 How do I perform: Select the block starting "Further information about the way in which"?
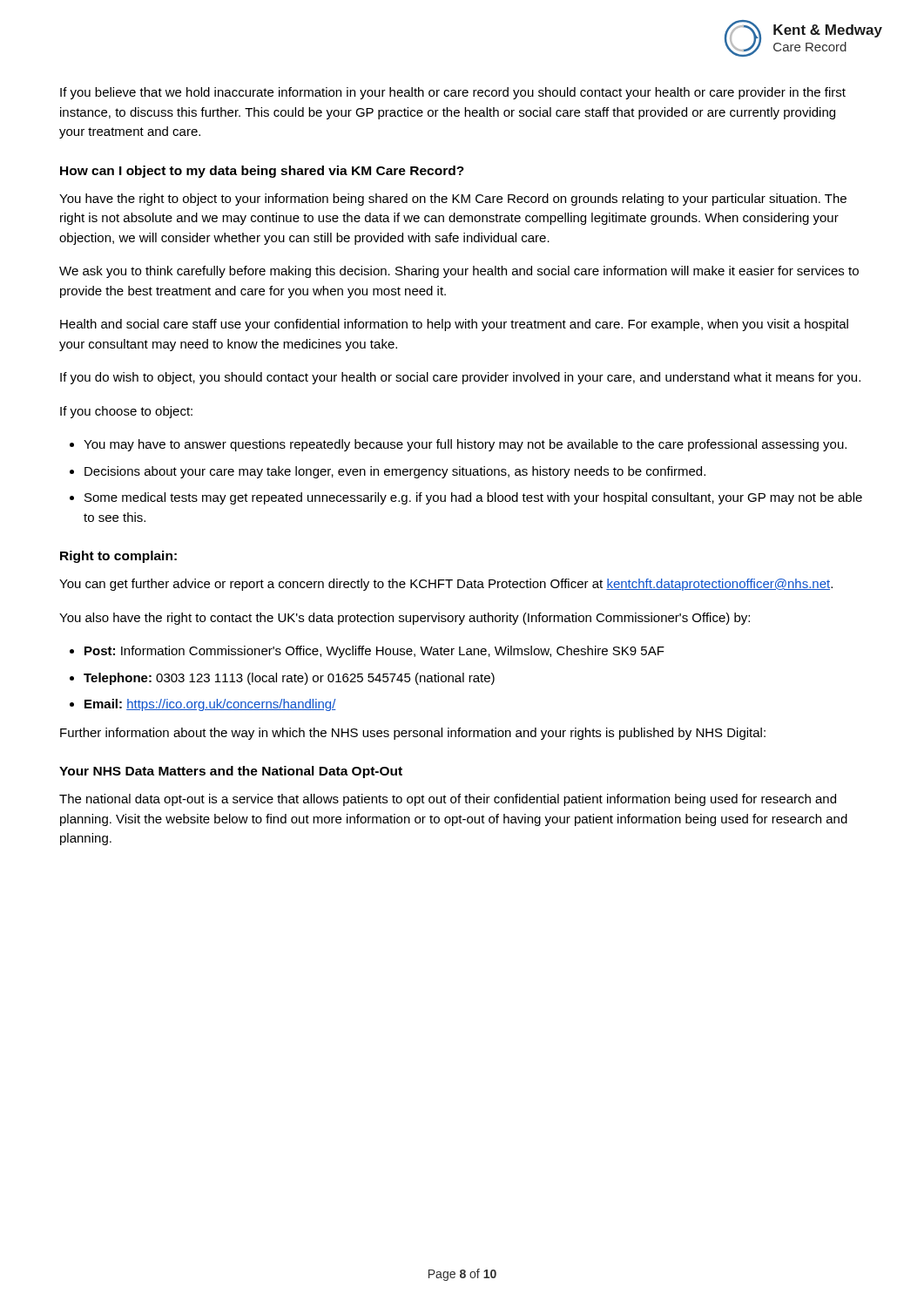(413, 732)
